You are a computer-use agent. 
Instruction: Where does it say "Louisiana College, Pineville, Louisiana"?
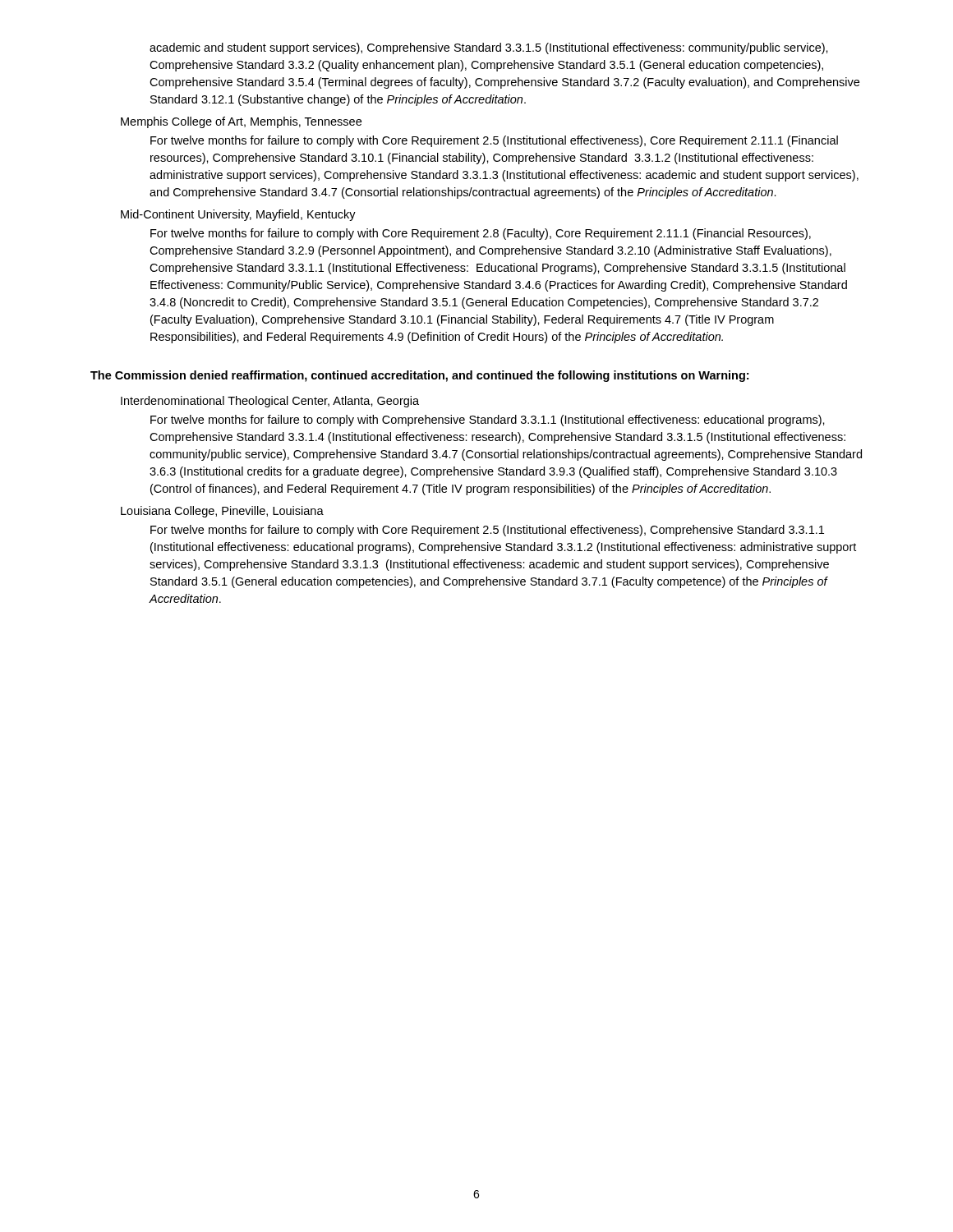222,512
